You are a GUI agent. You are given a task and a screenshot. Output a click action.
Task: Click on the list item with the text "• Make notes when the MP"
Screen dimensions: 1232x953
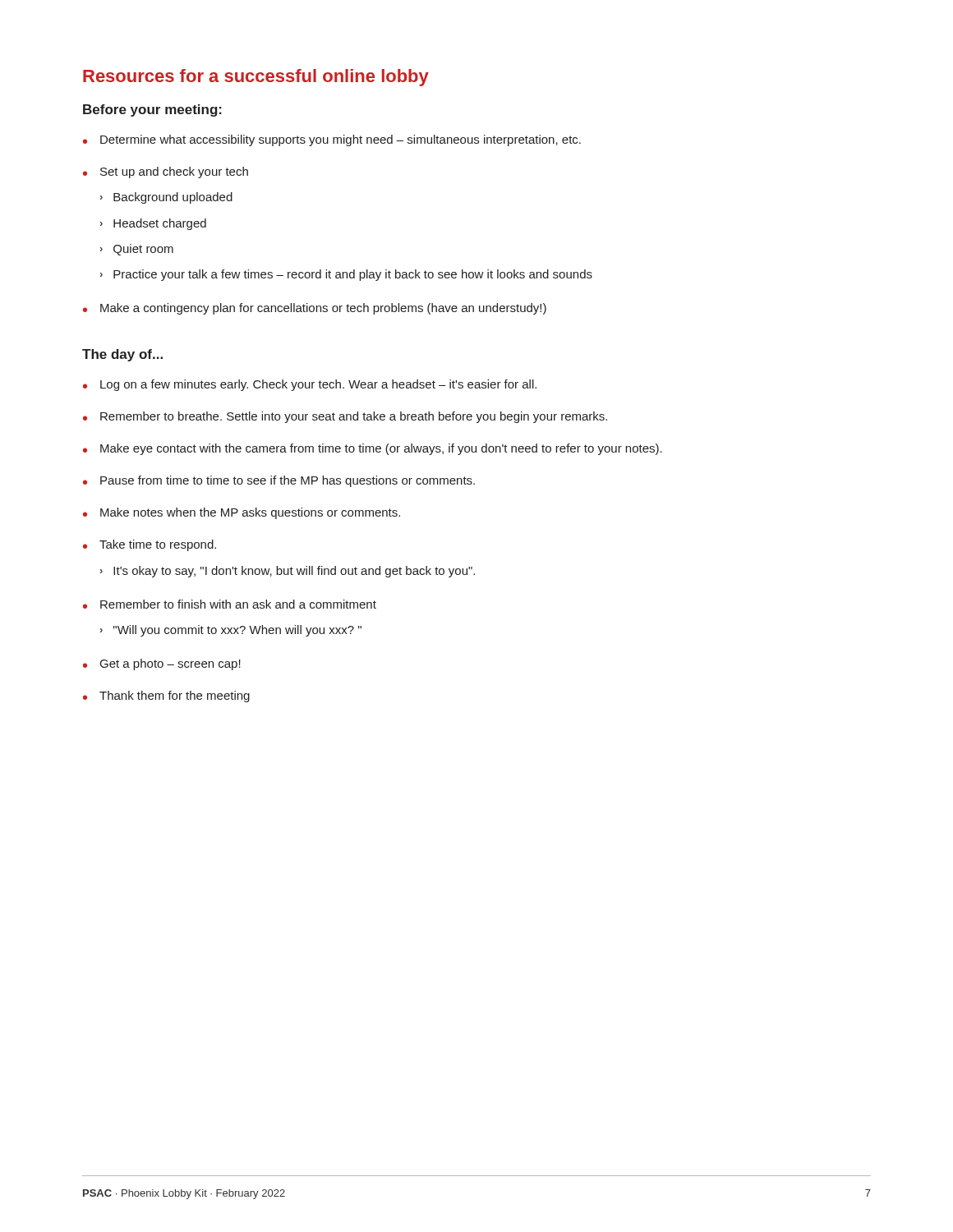pyautogui.click(x=242, y=513)
